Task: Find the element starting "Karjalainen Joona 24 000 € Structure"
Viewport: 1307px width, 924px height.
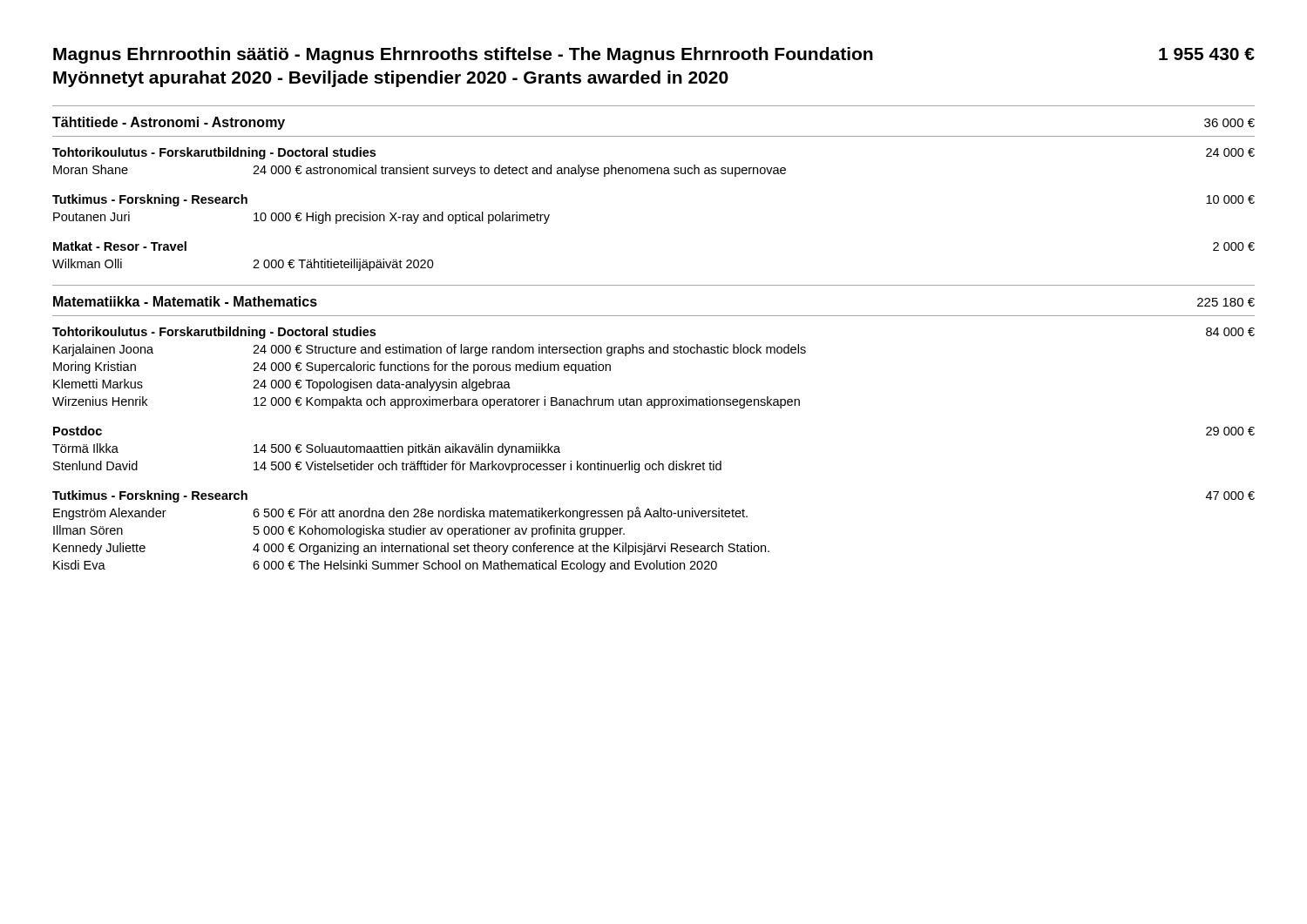Action: (x=654, y=349)
